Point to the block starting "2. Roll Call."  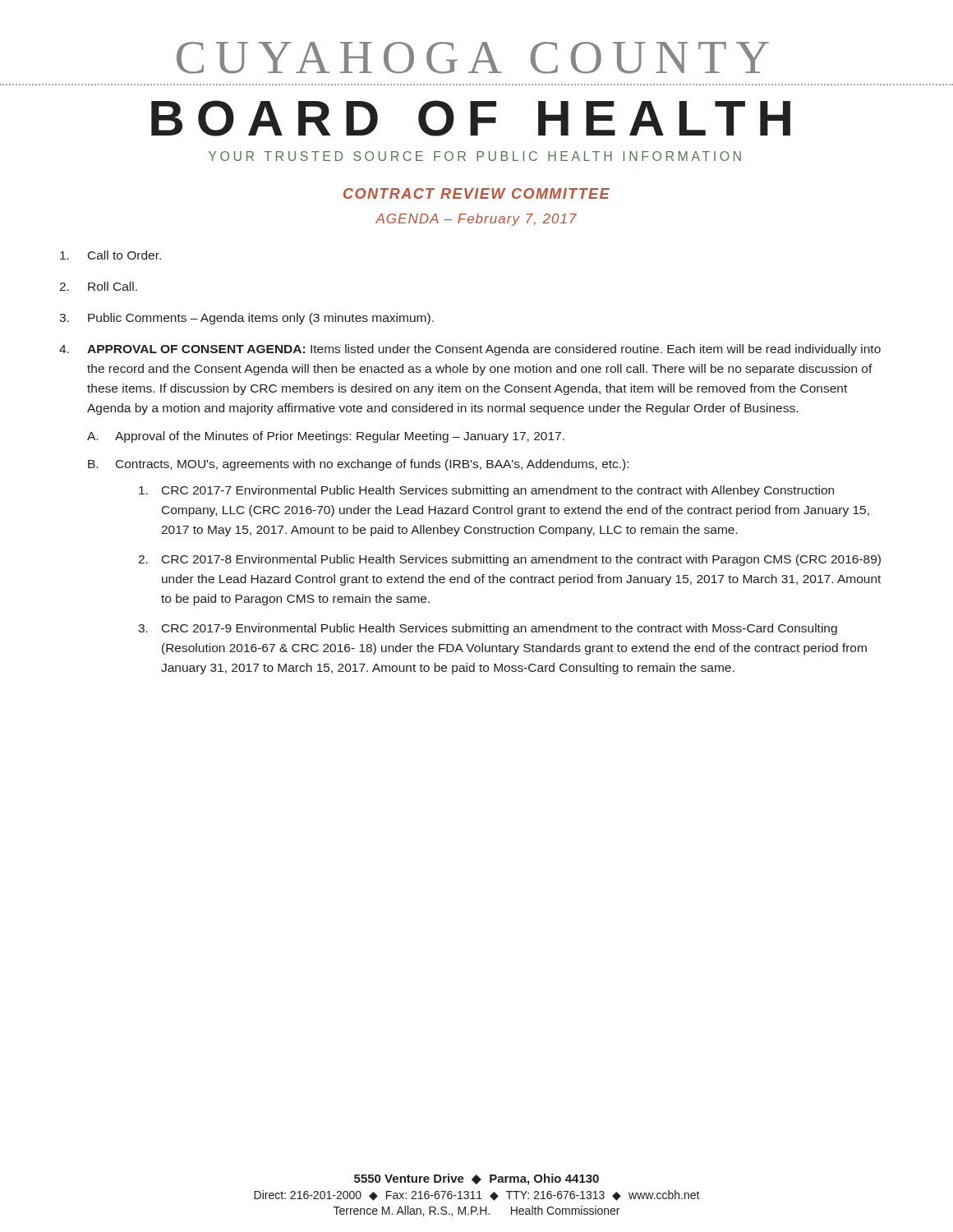click(98, 286)
